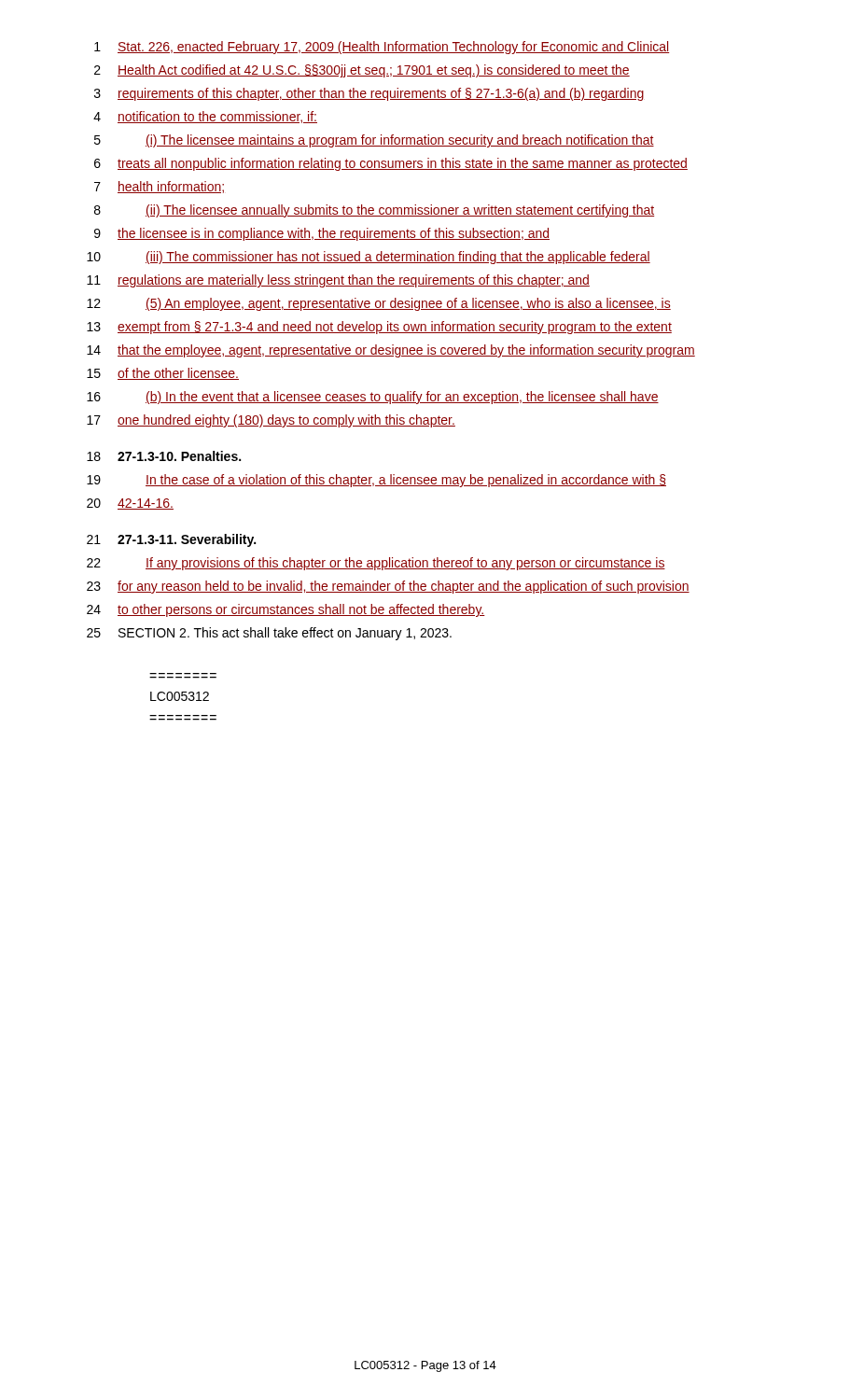The image size is (850, 1400).
Task: Find the passage starting "25 SECTION 2. This act shall"
Action: tap(264, 633)
